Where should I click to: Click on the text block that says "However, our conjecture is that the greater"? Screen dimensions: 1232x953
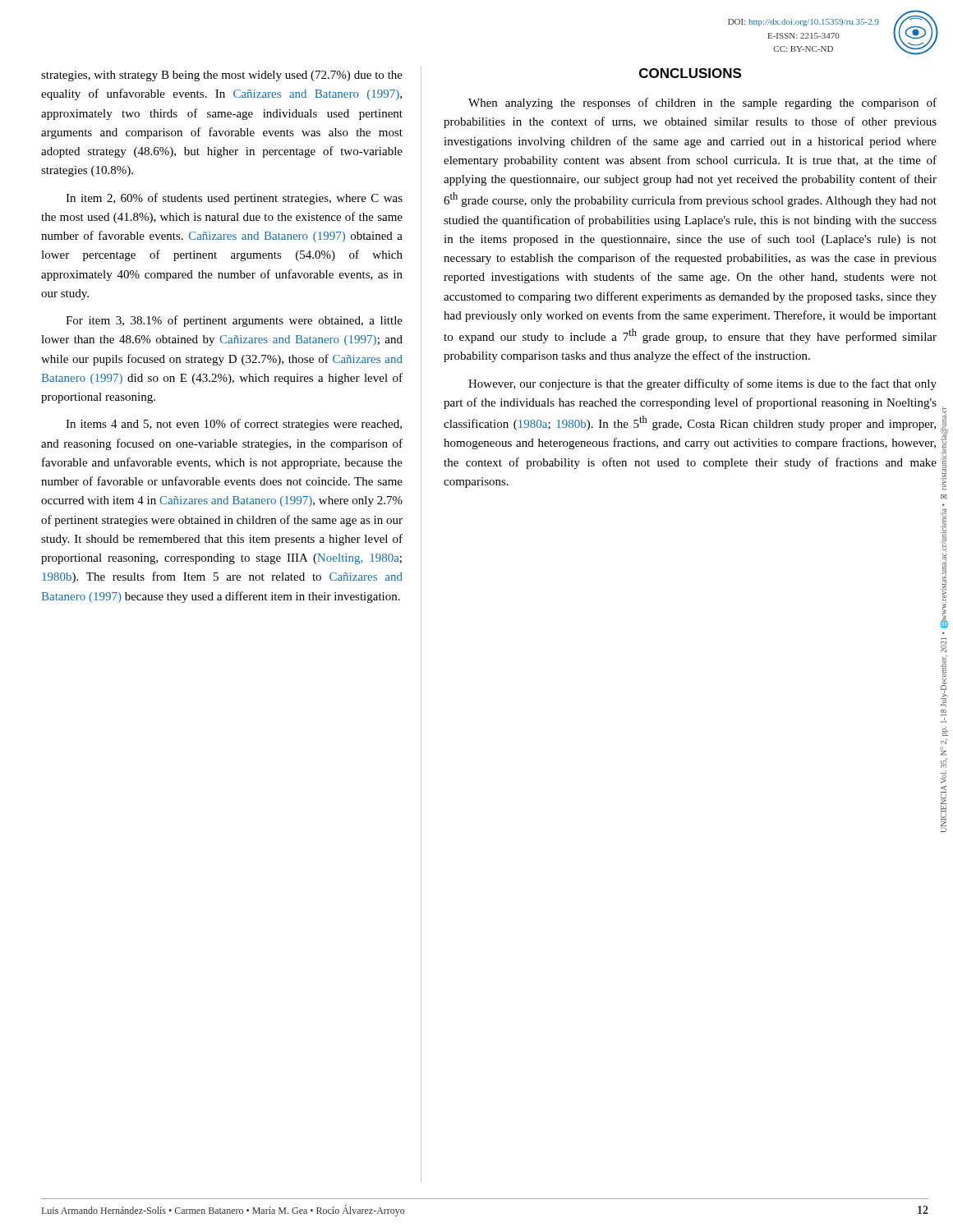[690, 433]
